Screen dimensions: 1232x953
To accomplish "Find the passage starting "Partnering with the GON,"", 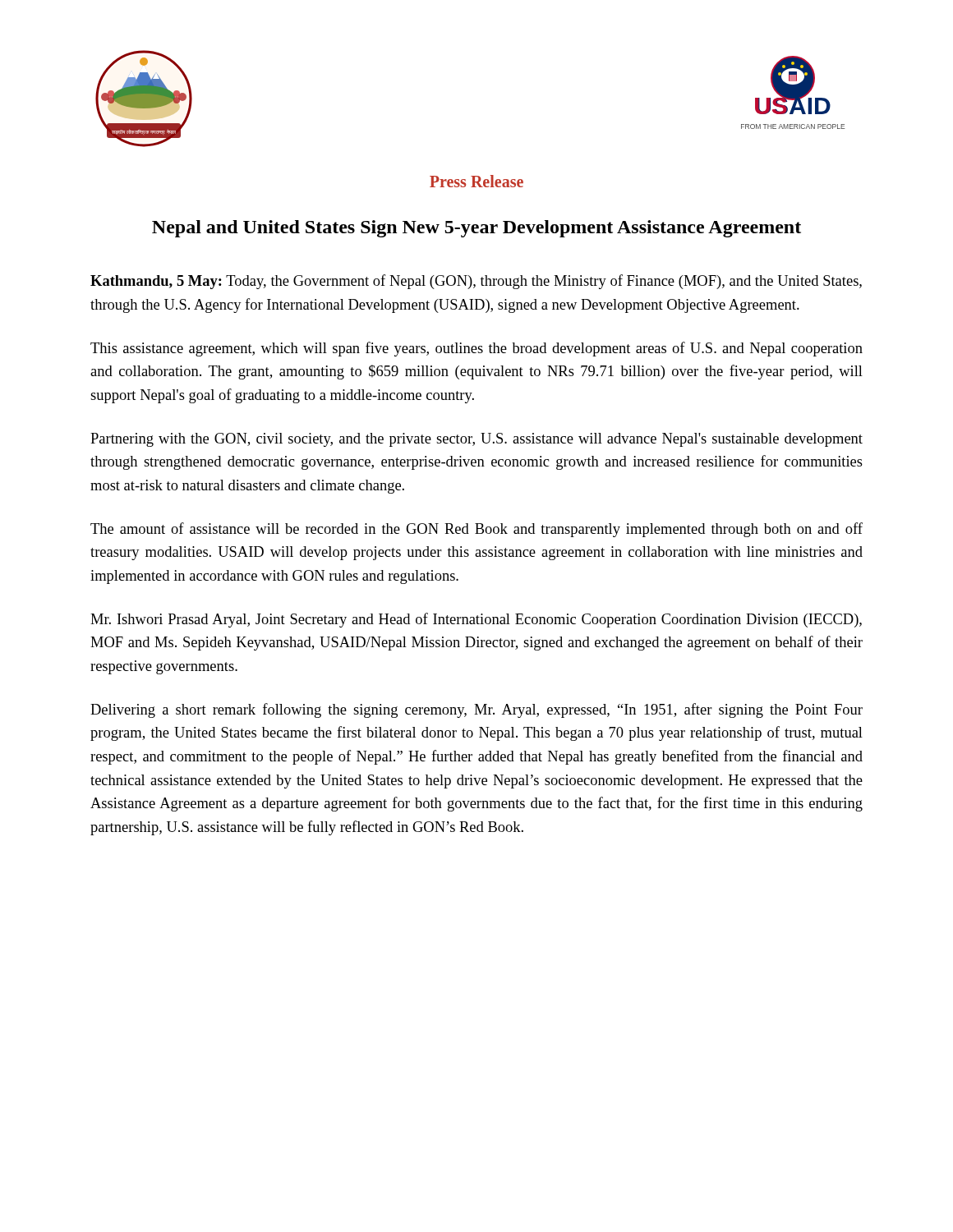I will point(476,462).
